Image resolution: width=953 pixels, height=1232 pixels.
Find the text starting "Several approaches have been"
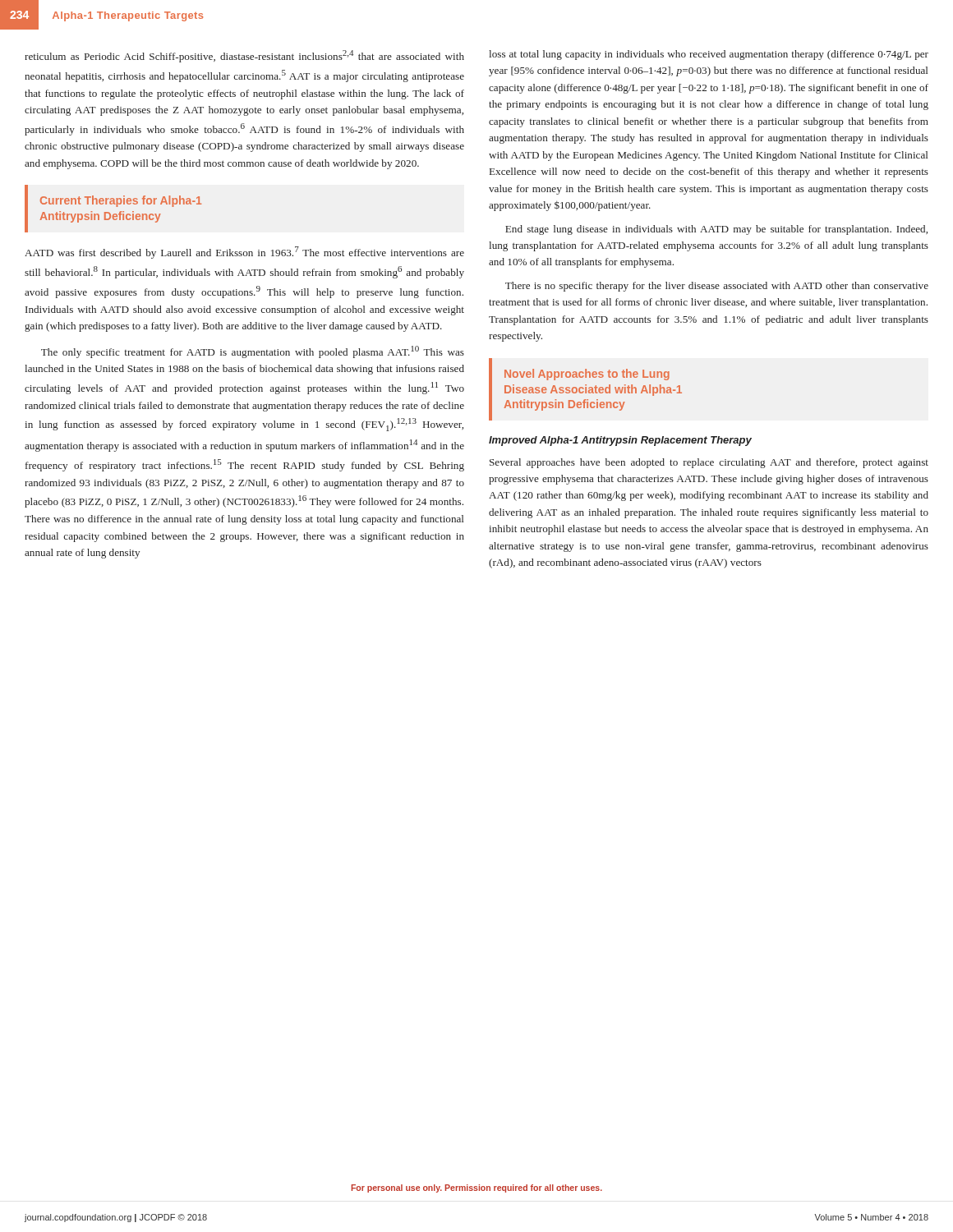(x=709, y=513)
